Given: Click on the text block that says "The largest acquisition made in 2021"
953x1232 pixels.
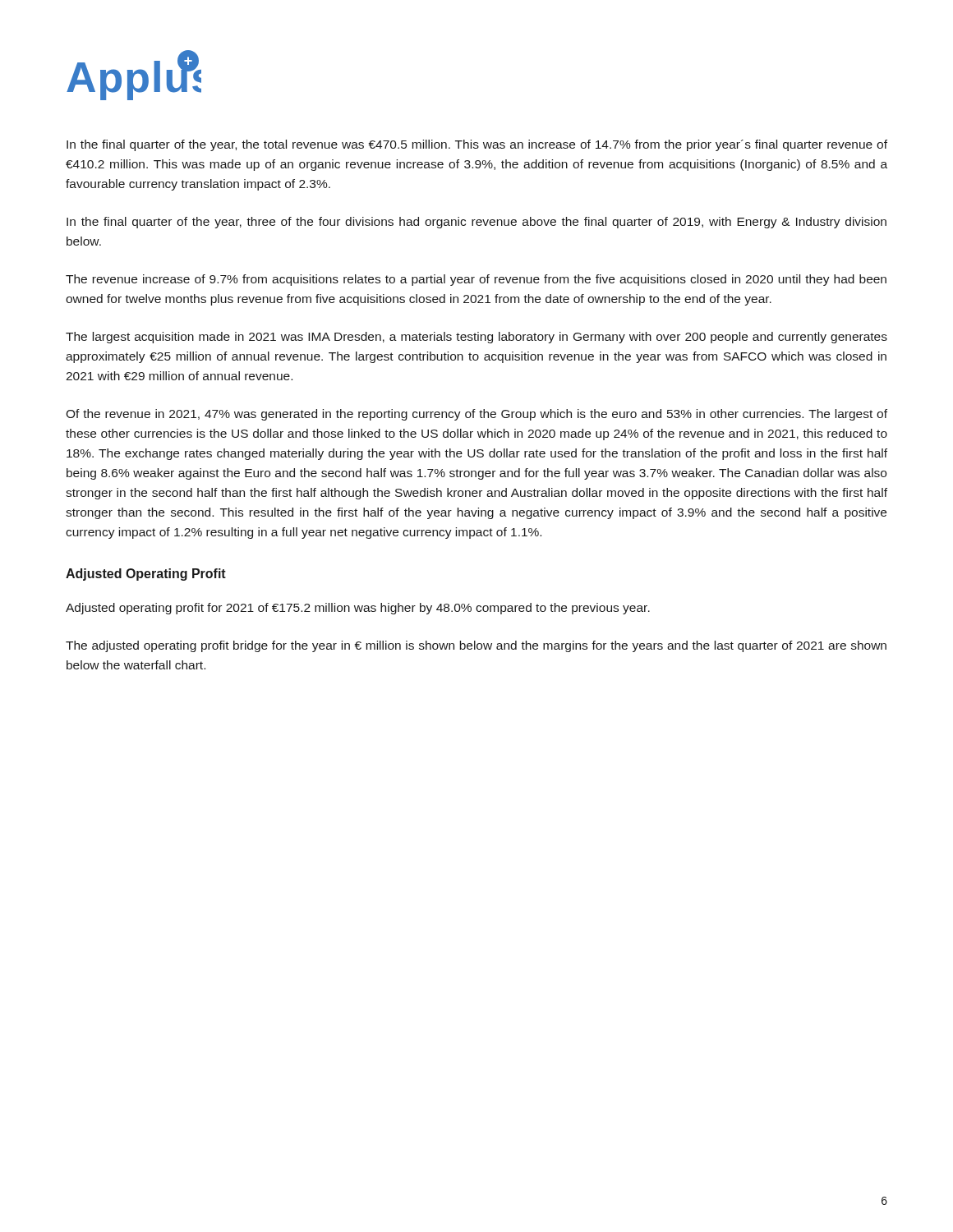Looking at the screenshot, I should click(476, 356).
